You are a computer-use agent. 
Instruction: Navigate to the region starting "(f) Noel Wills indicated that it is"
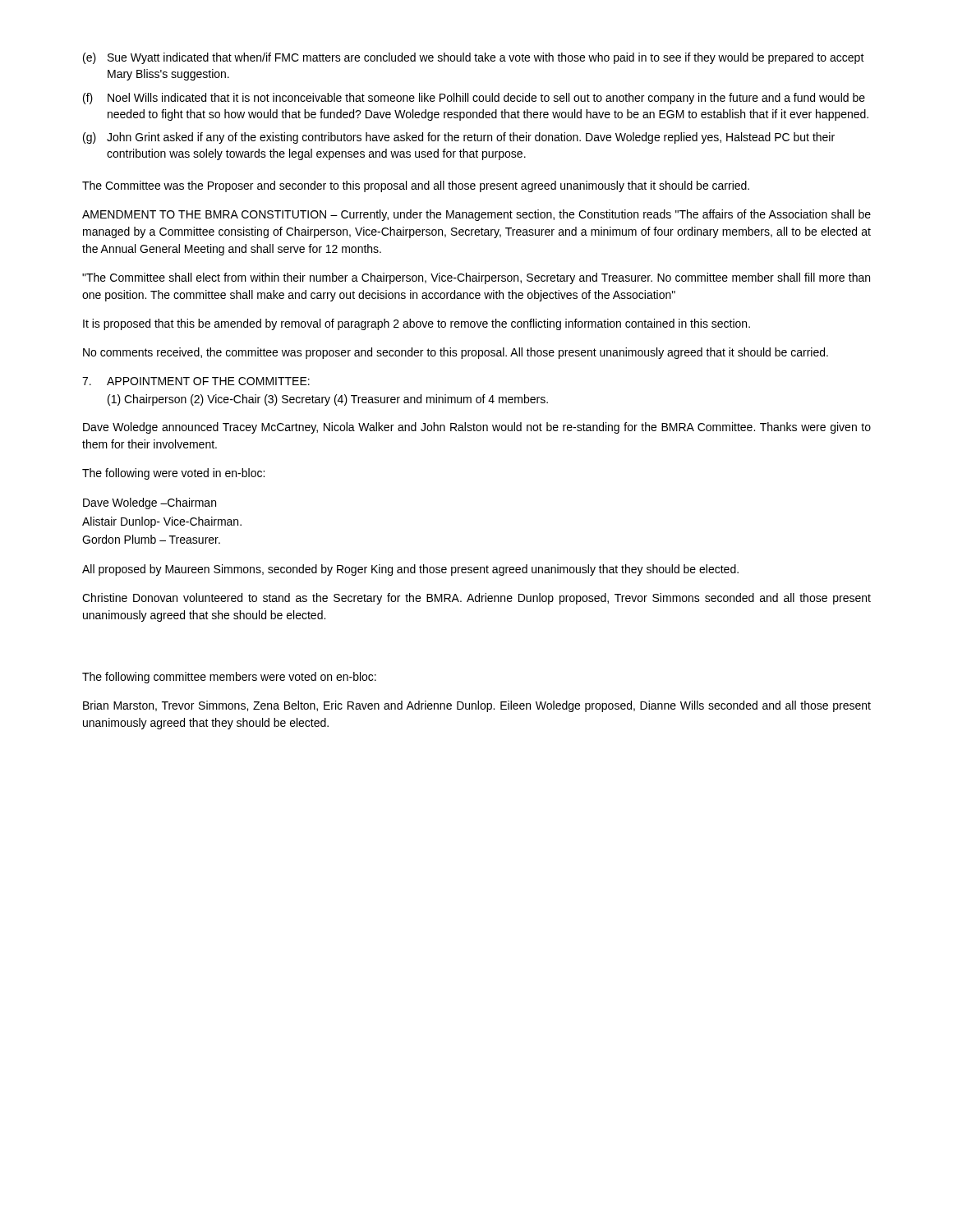pos(476,106)
